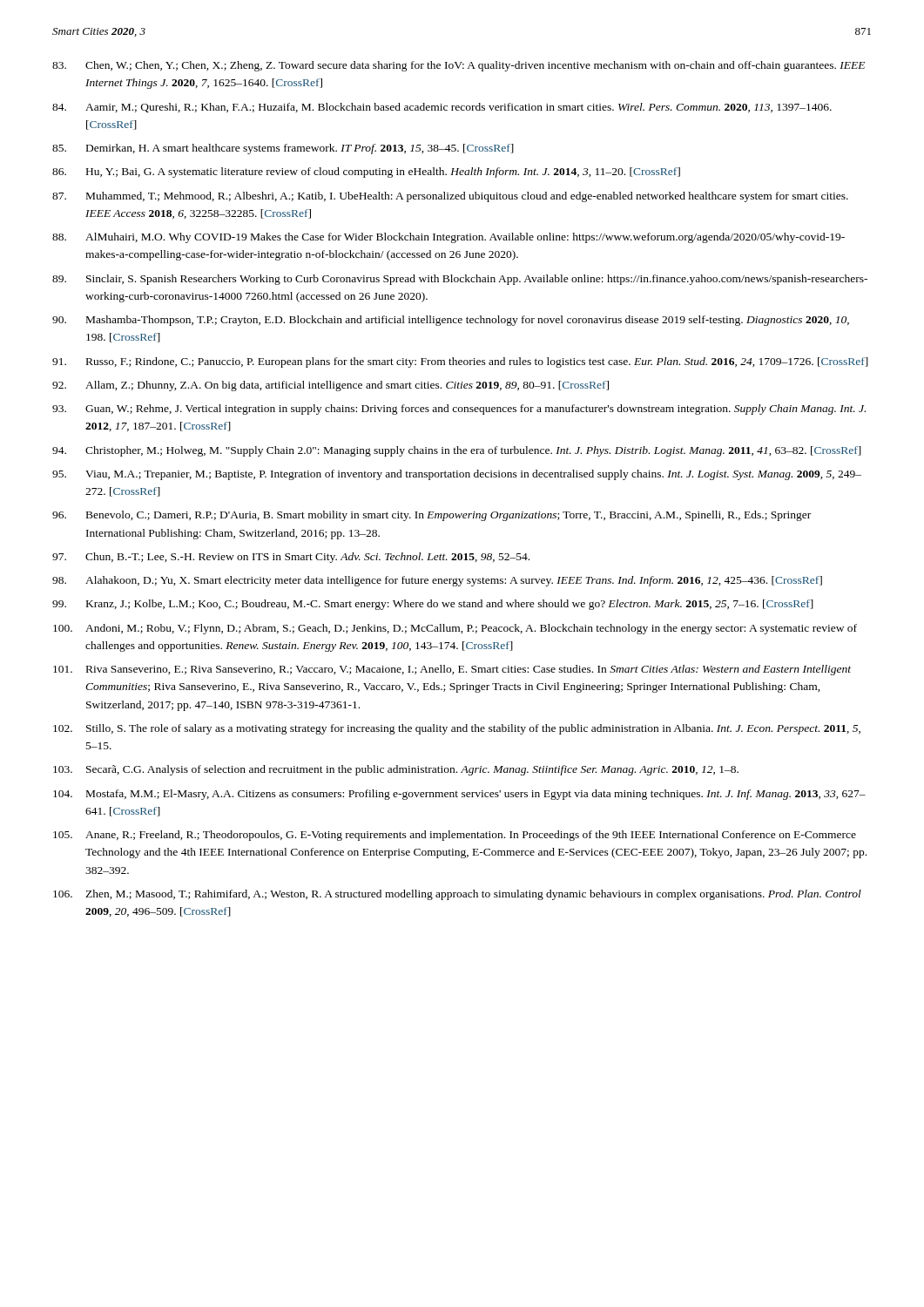Point to the block starting "88. AlMuhairi, M.O. Why COVID-19 Makes"
Viewport: 924px width, 1307px height.
[462, 246]
